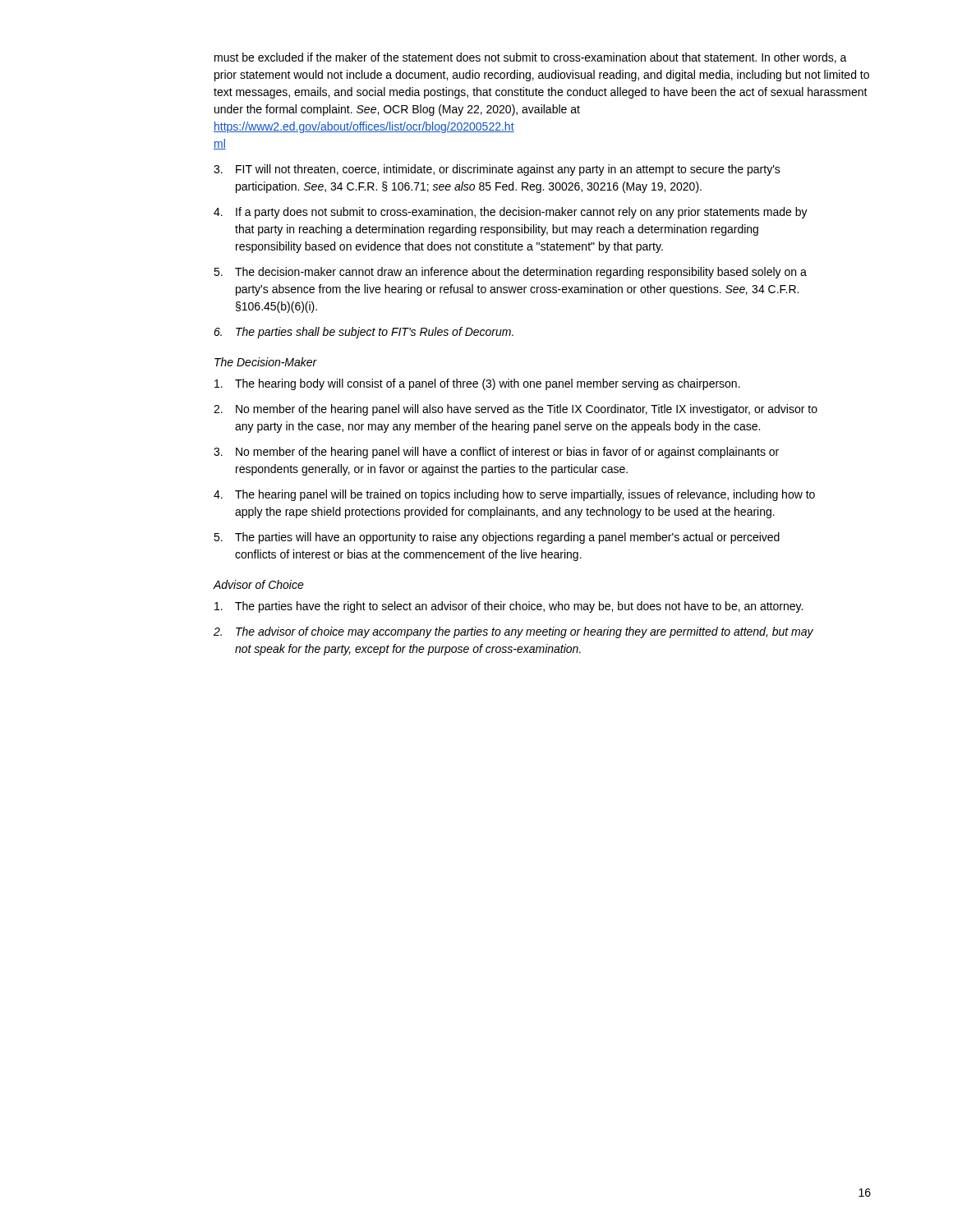Navigate to the element starting "3. FIT will not threaten,"
Screen dimensions: 1232x953
518,178
